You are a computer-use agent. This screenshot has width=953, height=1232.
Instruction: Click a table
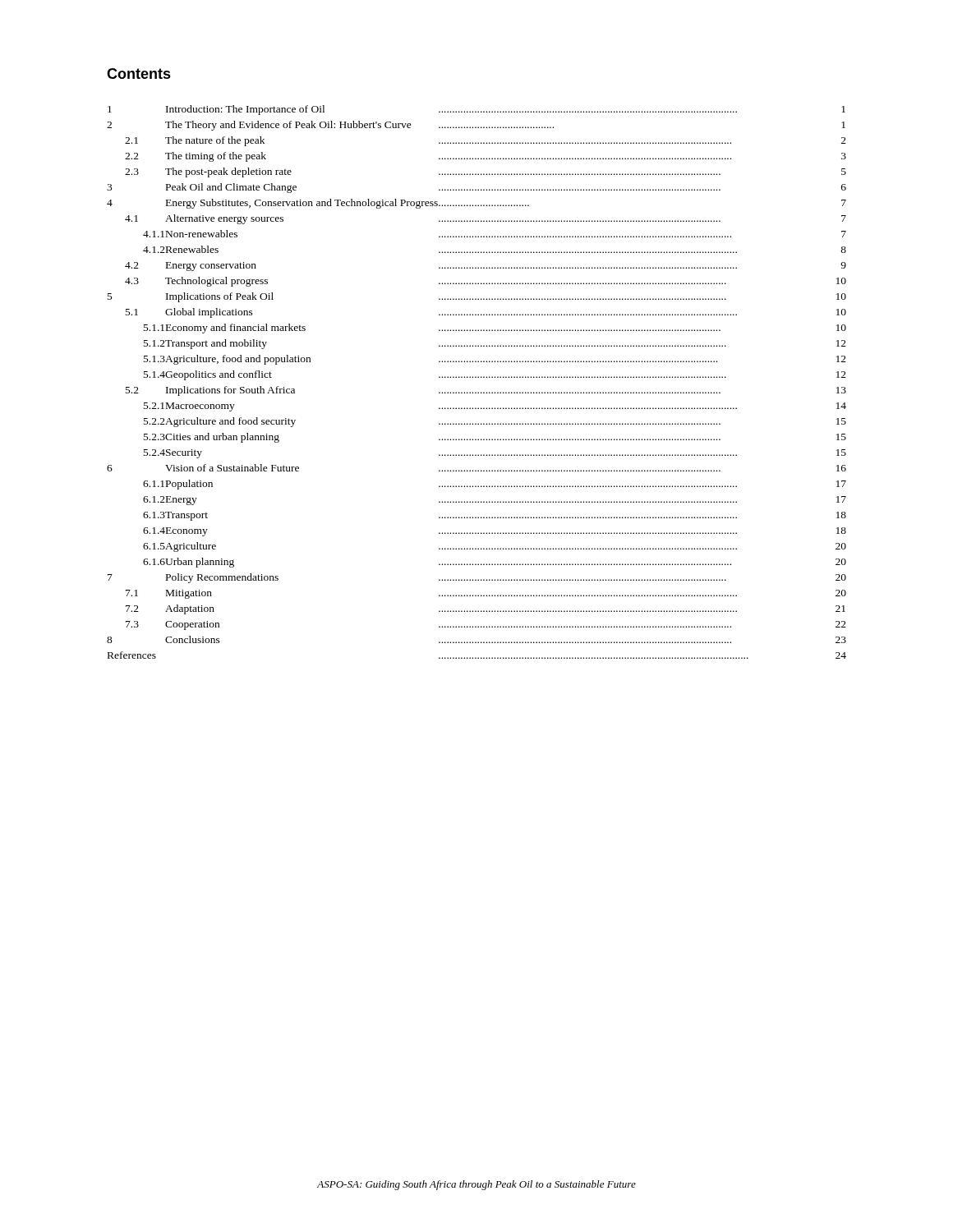click(476, 382)
